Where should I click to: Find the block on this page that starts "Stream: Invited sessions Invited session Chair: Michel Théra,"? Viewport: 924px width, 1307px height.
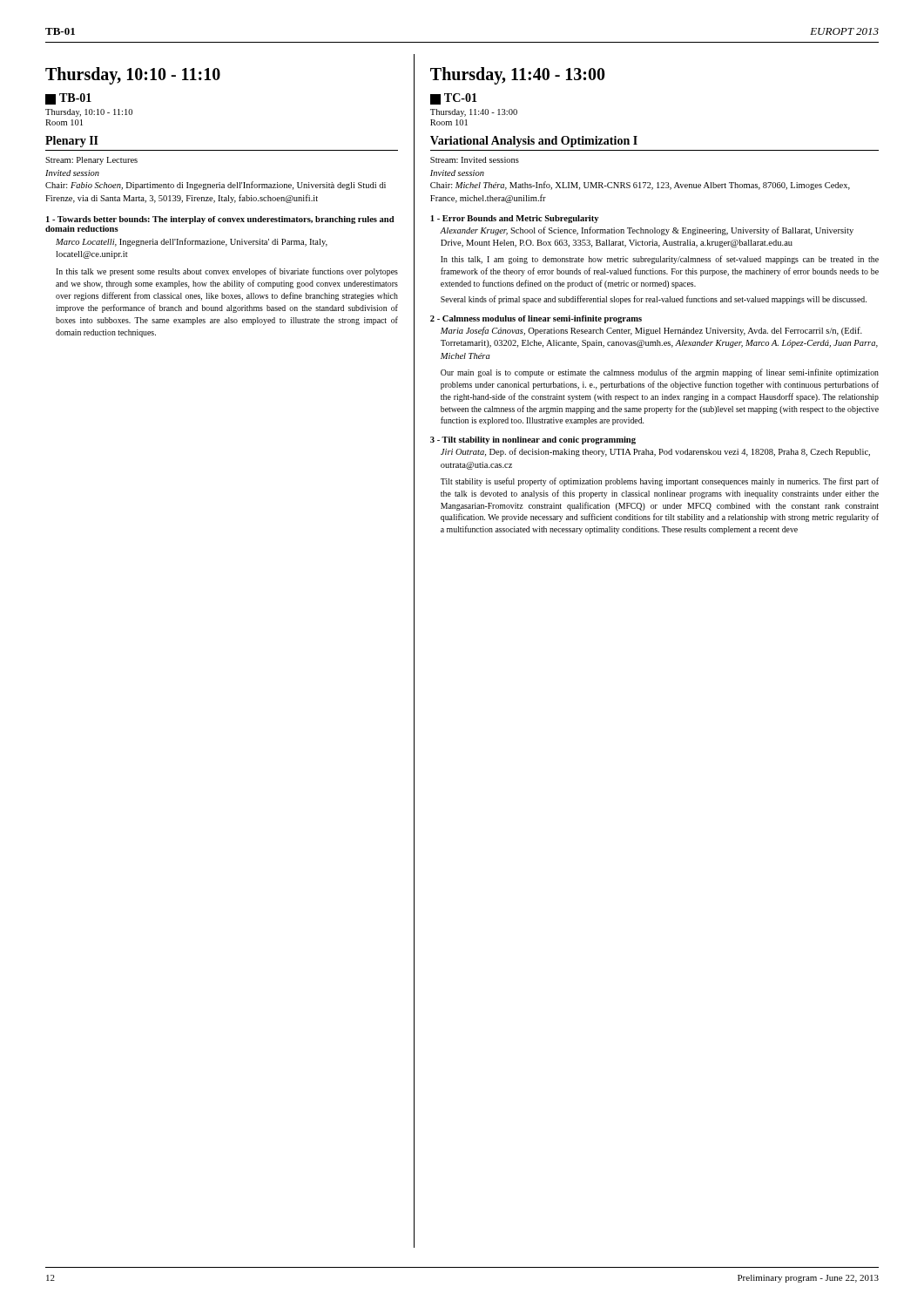pyautogui.click(x=640, y=179)
